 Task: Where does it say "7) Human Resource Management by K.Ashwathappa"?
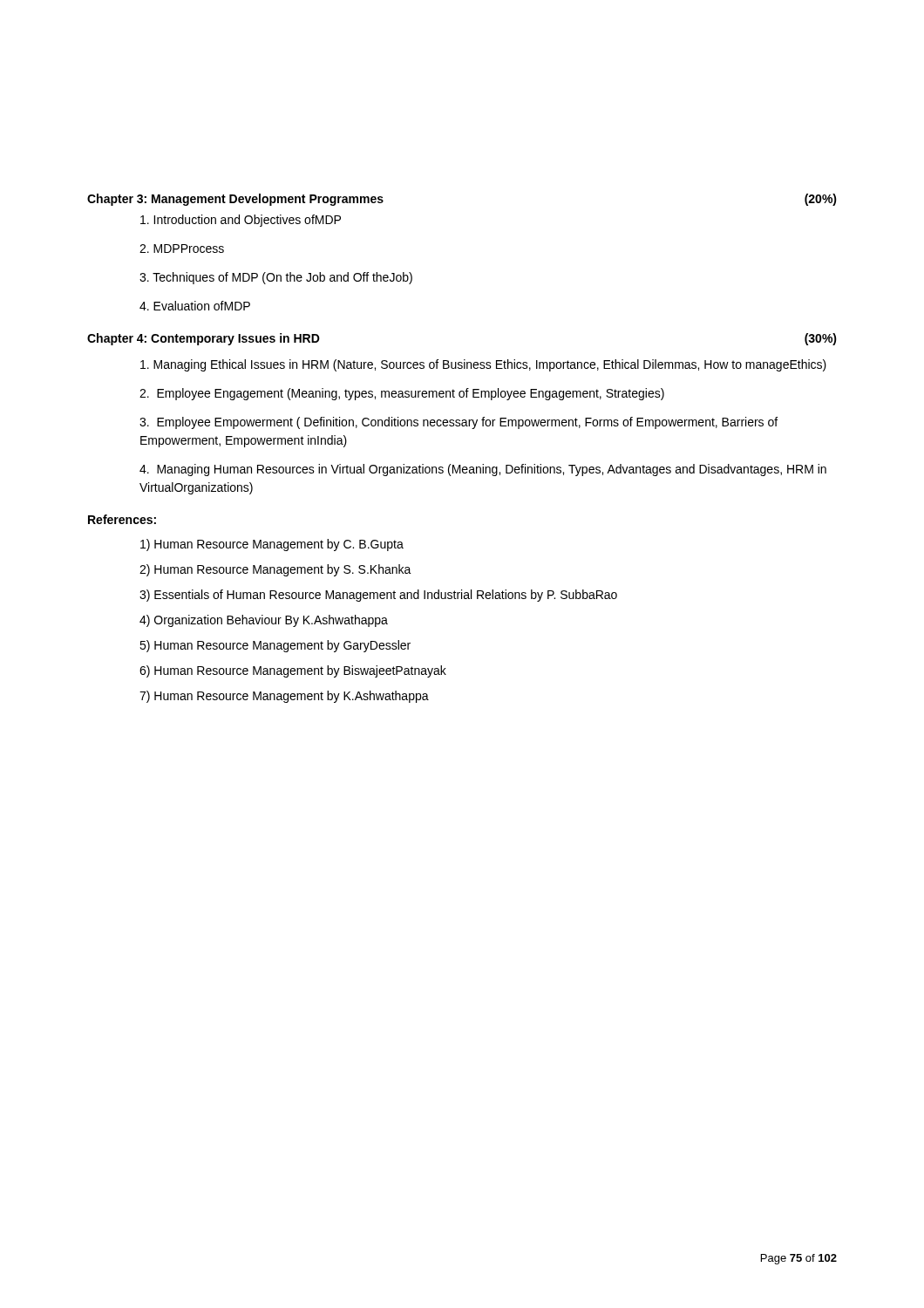coord(284,696)
